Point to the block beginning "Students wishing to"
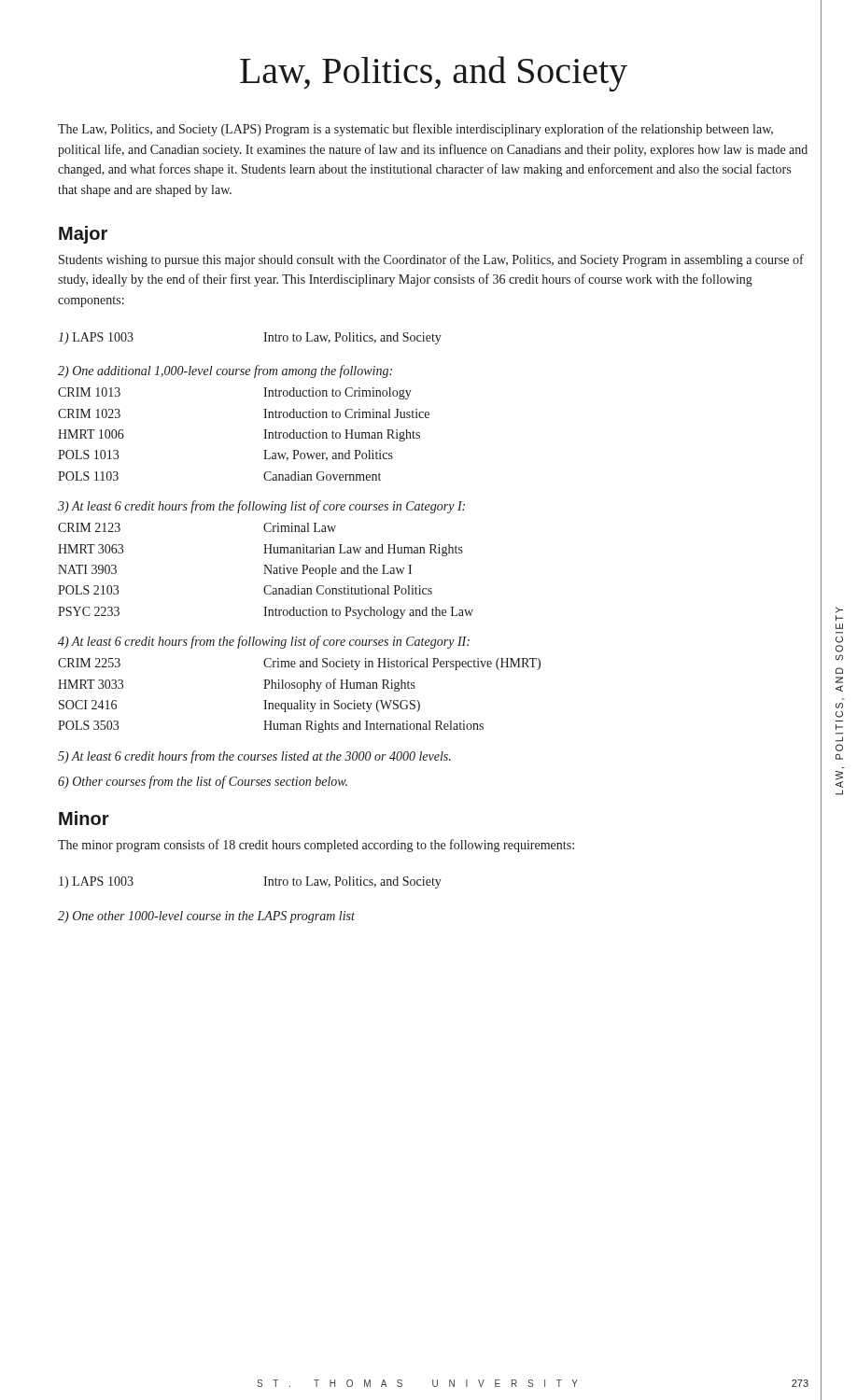 click(431, 280)
